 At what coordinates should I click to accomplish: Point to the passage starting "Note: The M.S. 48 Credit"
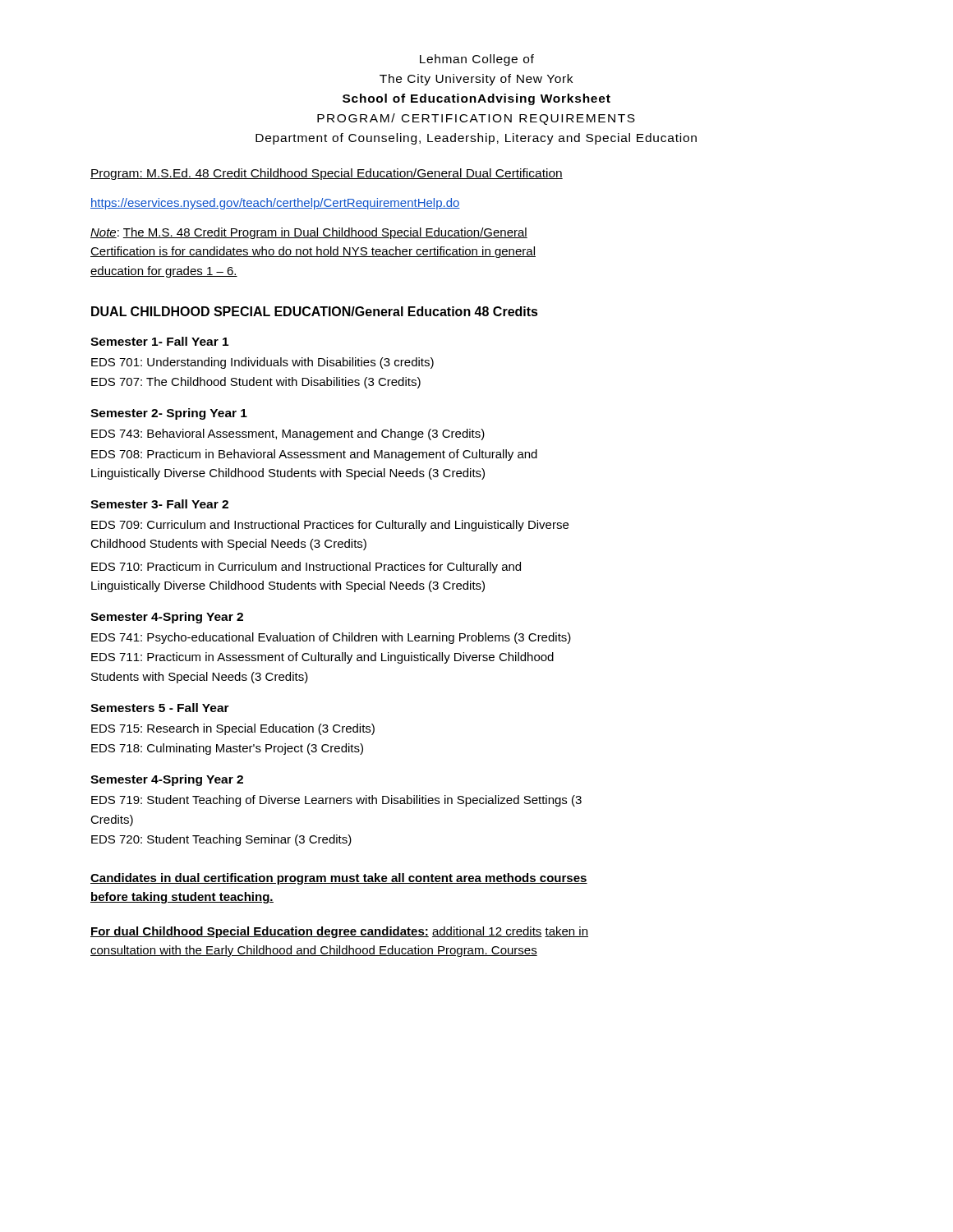click(313, 251)
